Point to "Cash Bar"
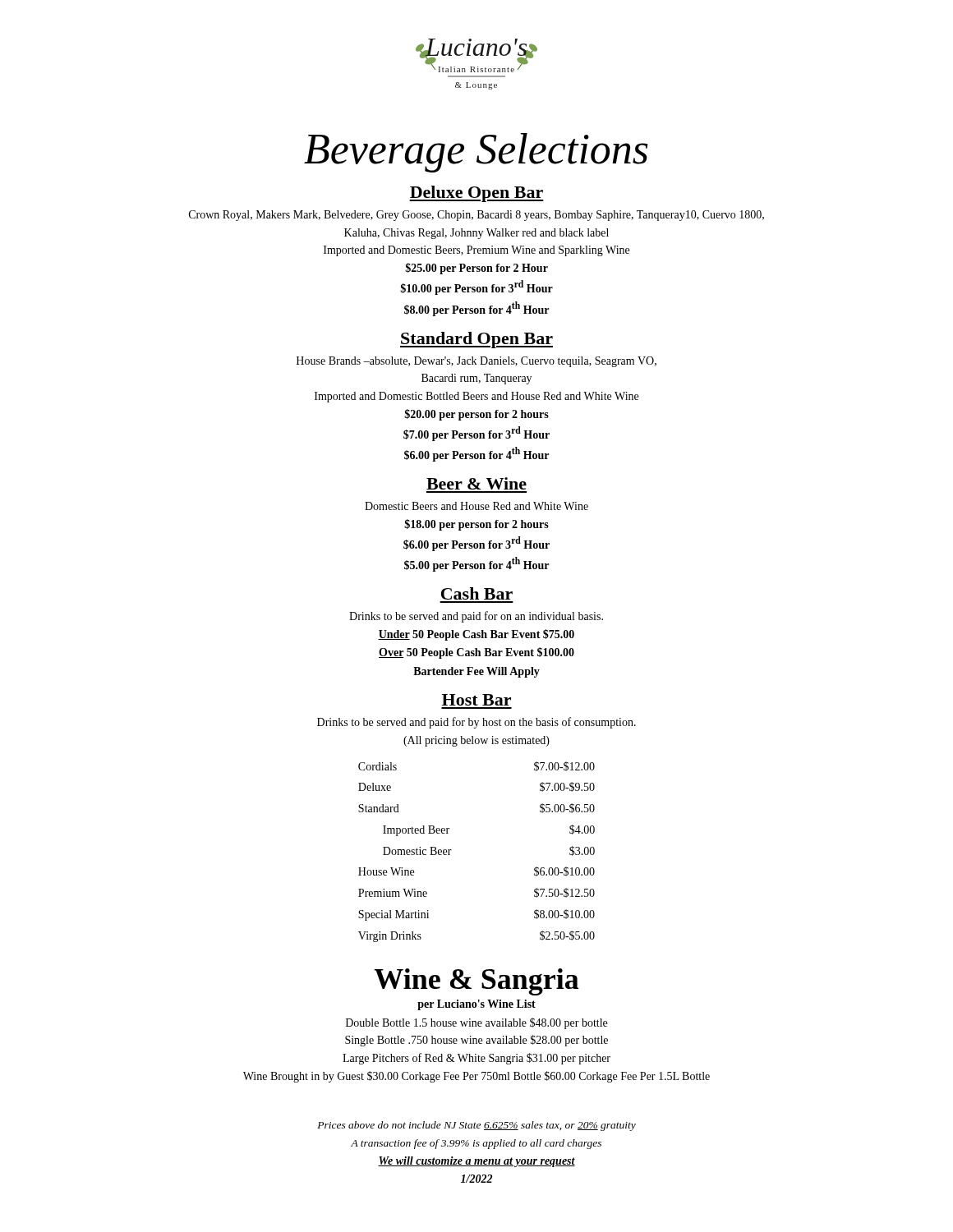 pyautogui.click(x=476, y=594)
